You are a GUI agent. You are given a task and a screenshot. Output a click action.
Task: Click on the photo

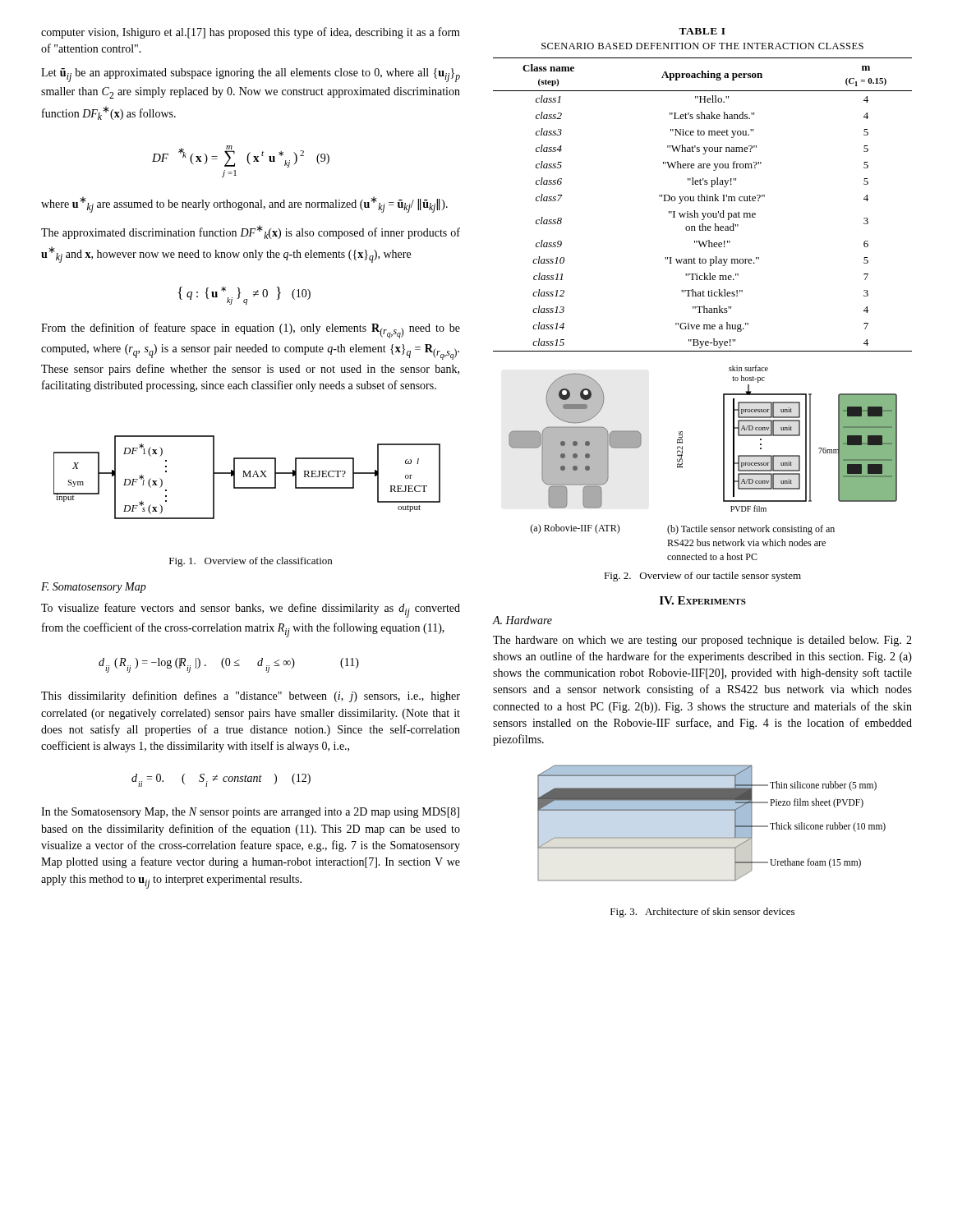[x=575, y=448]
